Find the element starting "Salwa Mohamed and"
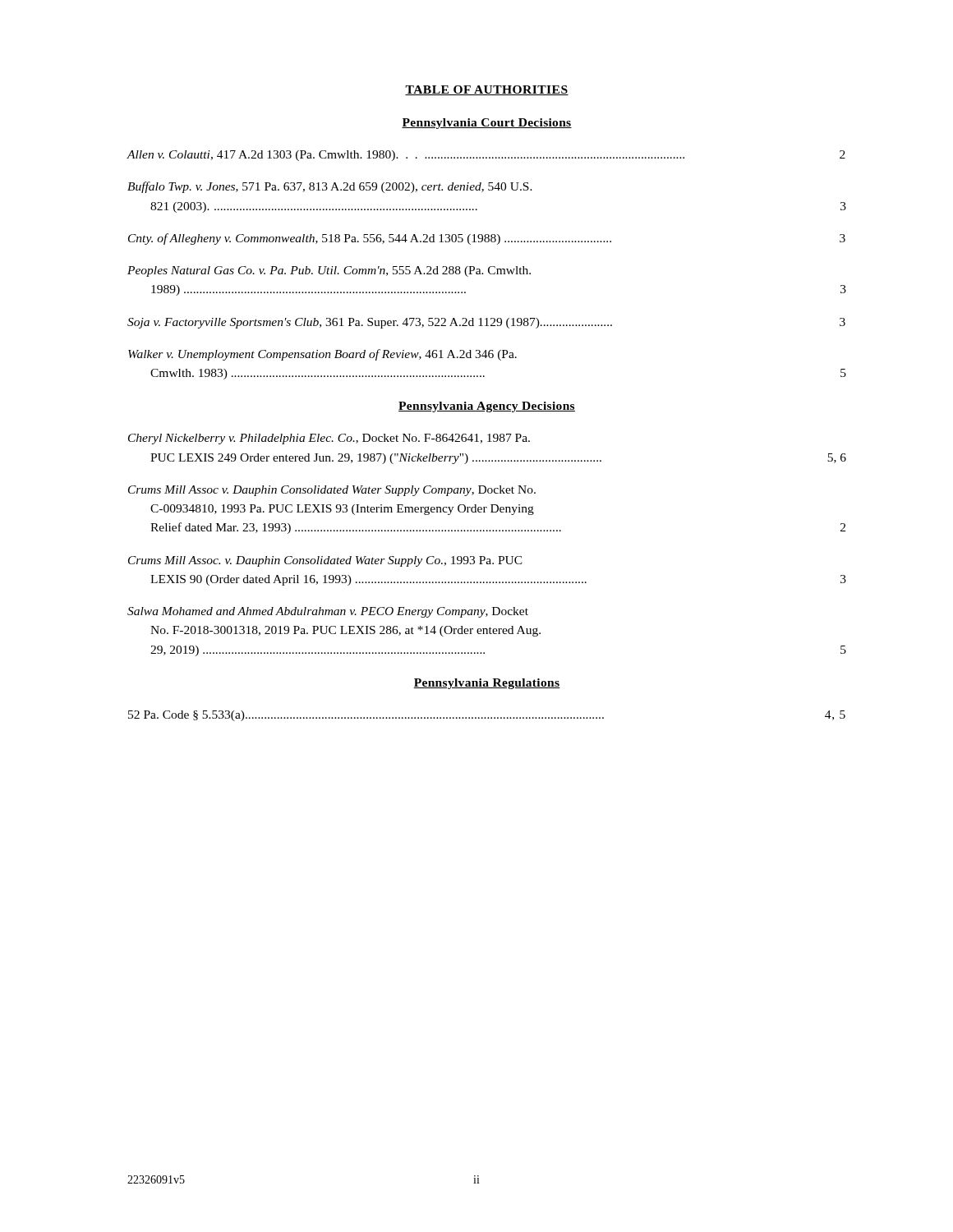This screenshot has width=953, height=1232. pos(487,630)
